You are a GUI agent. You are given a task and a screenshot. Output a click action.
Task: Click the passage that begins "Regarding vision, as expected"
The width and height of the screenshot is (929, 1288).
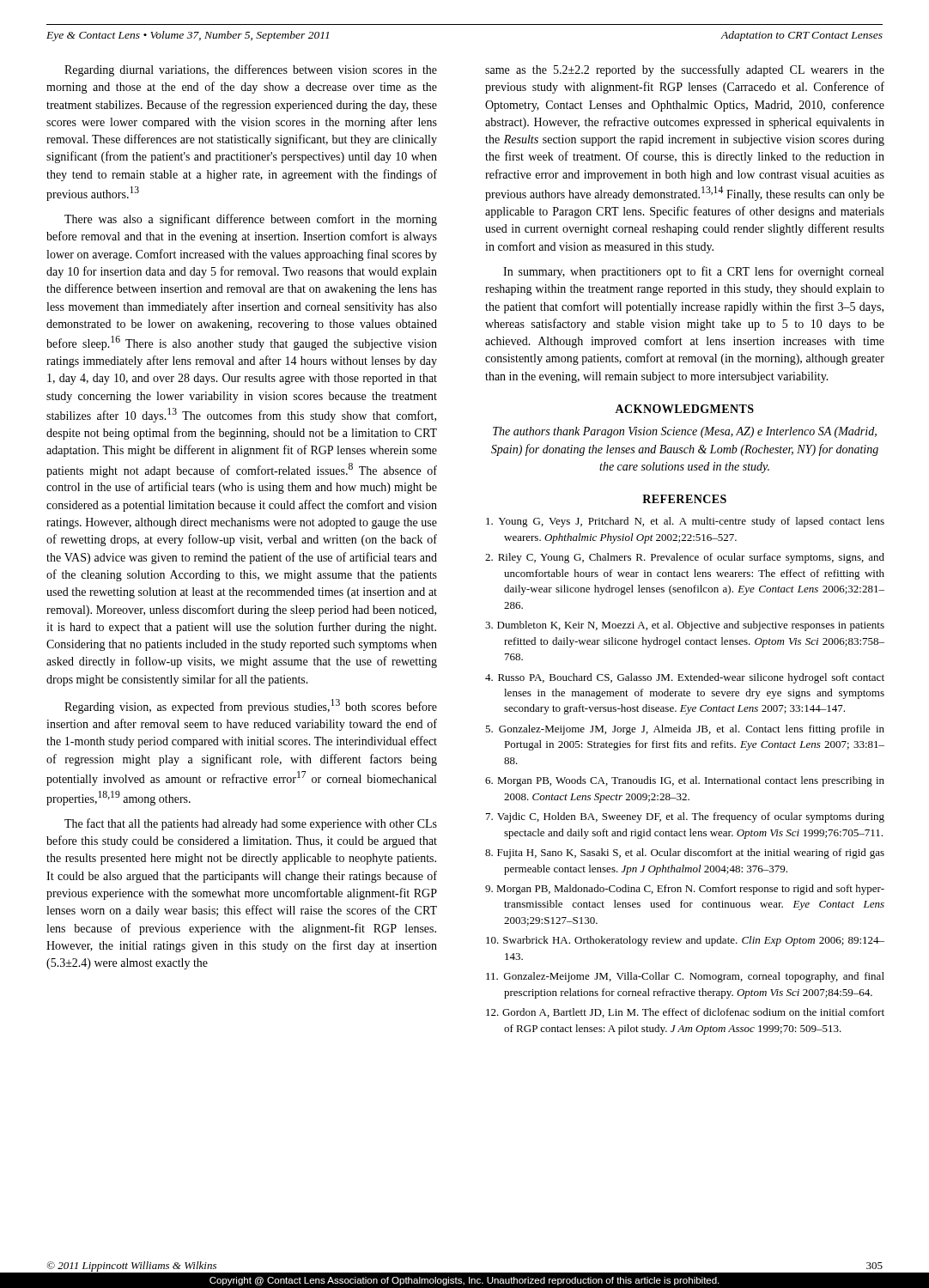[x=242, y=752]
